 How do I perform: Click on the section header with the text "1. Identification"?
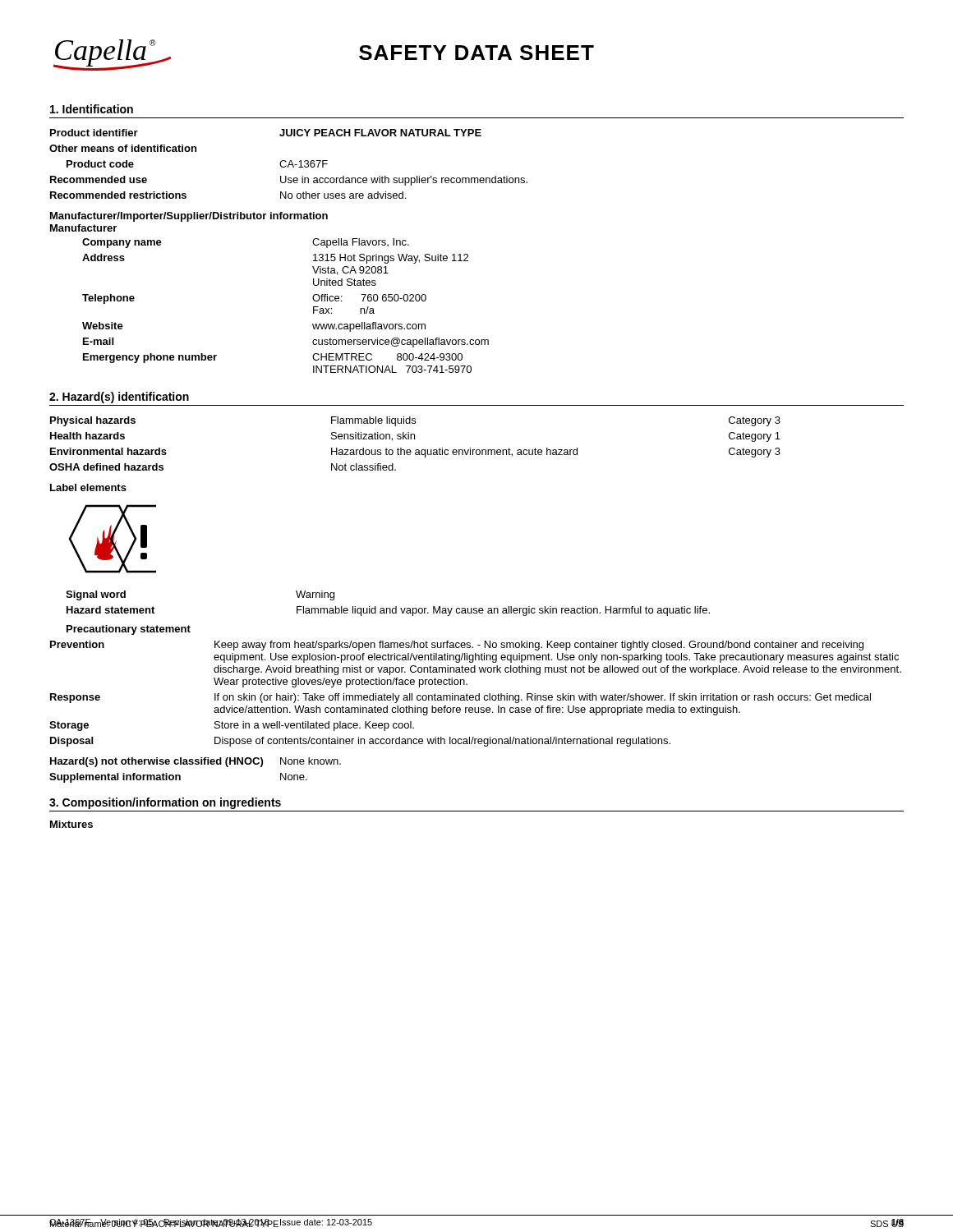(x=91, y=109)
